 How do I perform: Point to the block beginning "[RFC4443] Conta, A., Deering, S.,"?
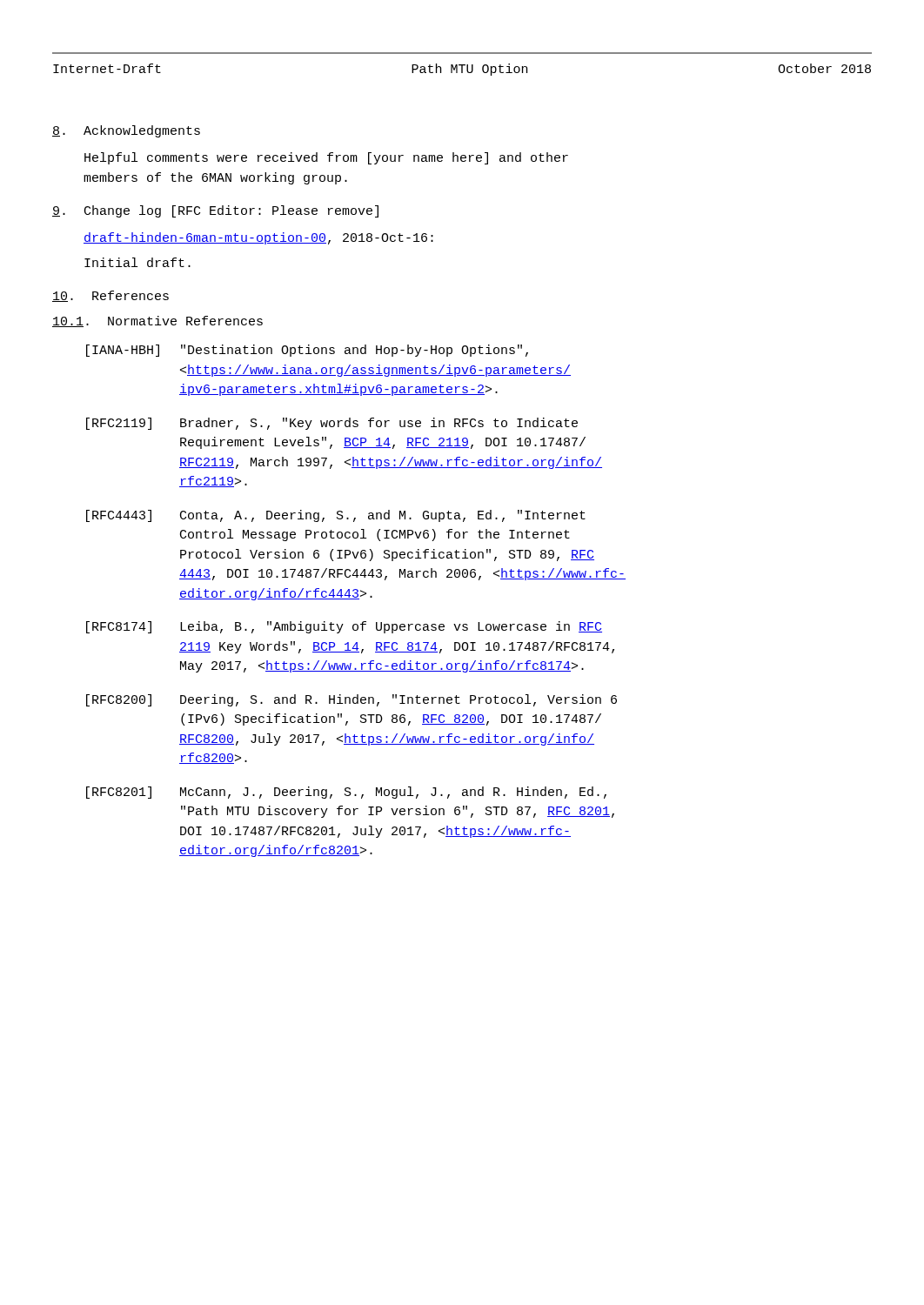point(478,556)
